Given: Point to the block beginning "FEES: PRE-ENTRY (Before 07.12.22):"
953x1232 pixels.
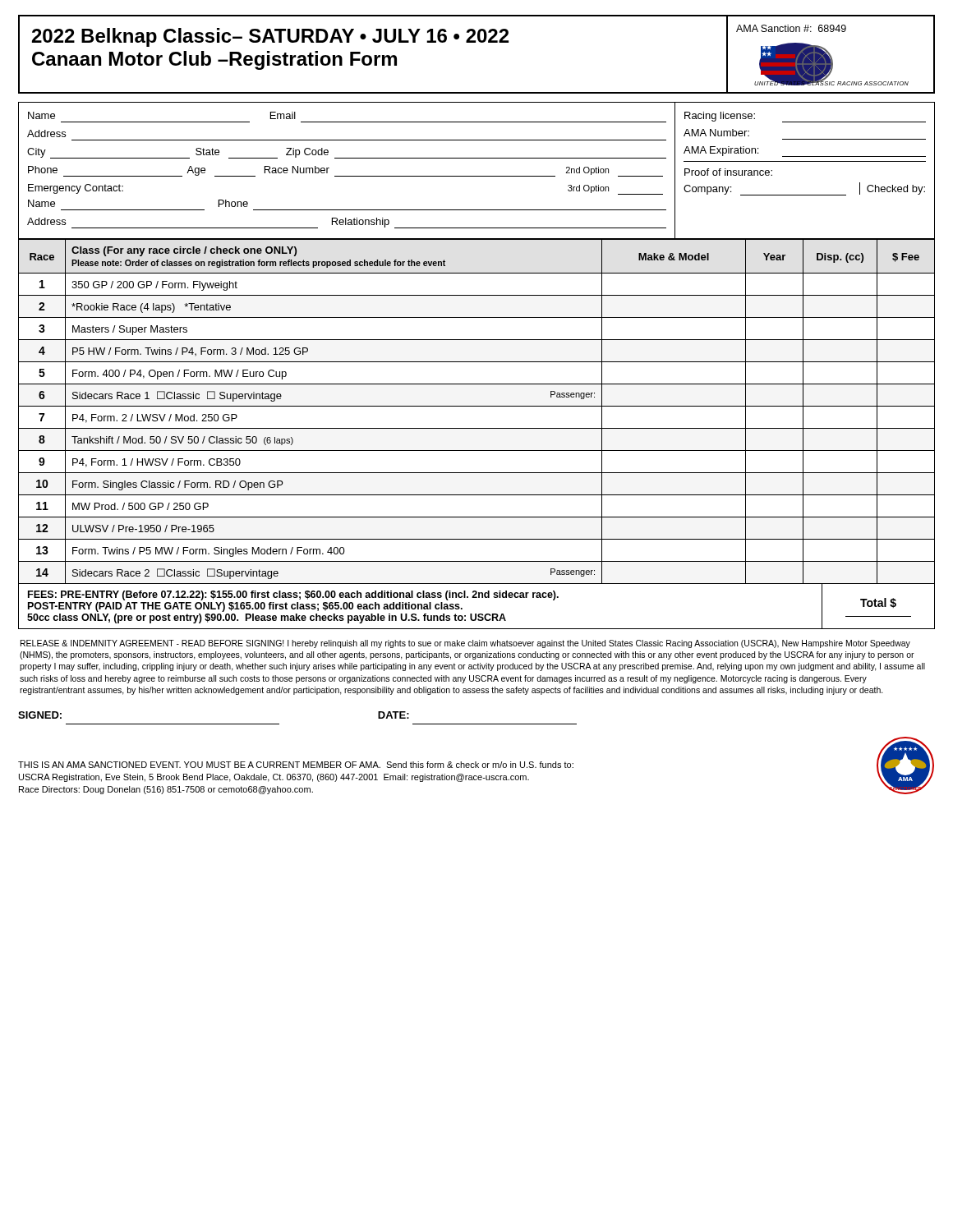Looking at the screenshot, I should tap(476, 607).
